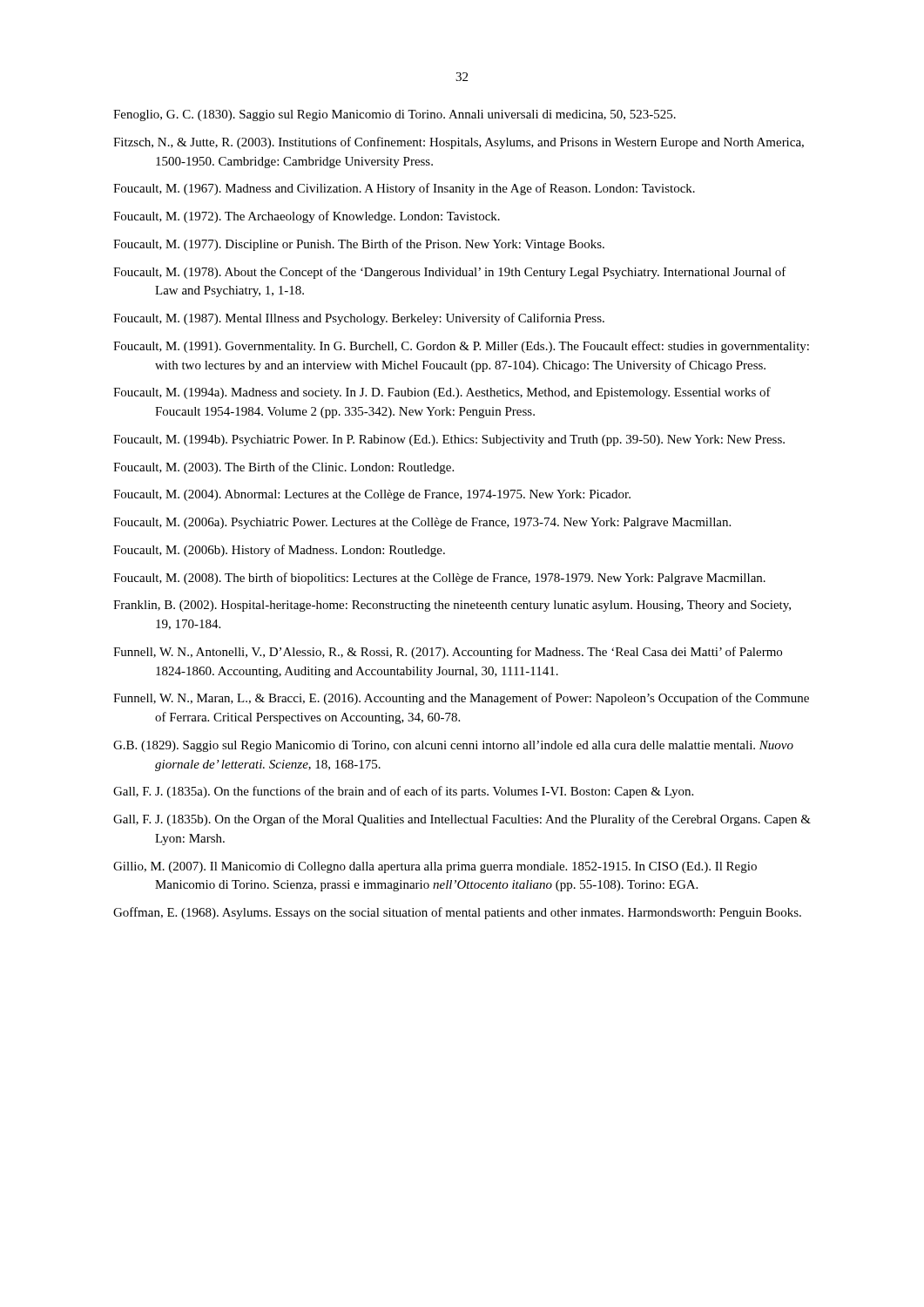
Task: Select the block starting "Foucault, M. (2008). The birth"
Action: click(x=440, y=577)
